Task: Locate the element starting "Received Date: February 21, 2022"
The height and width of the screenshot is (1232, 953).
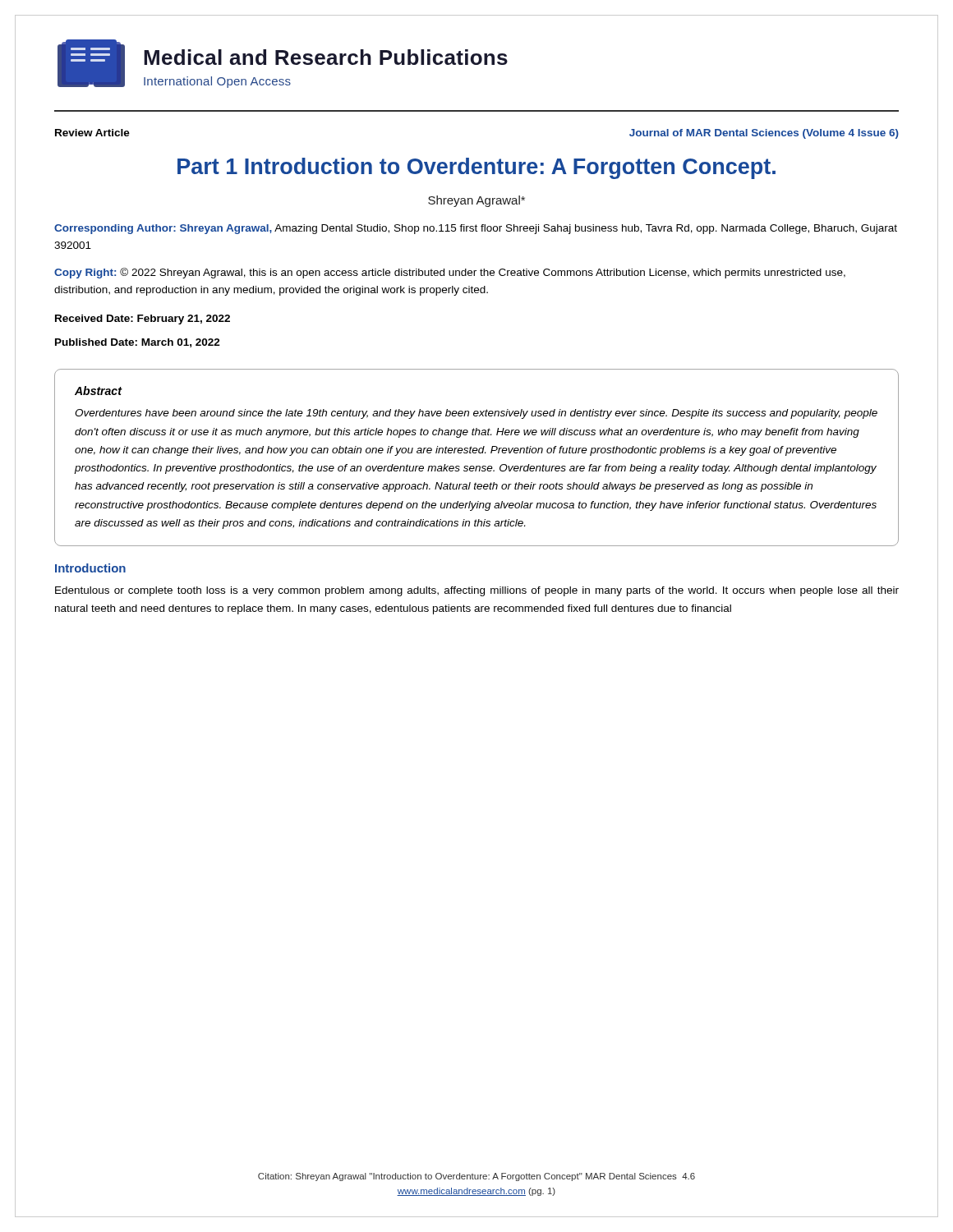Action: 142,319
